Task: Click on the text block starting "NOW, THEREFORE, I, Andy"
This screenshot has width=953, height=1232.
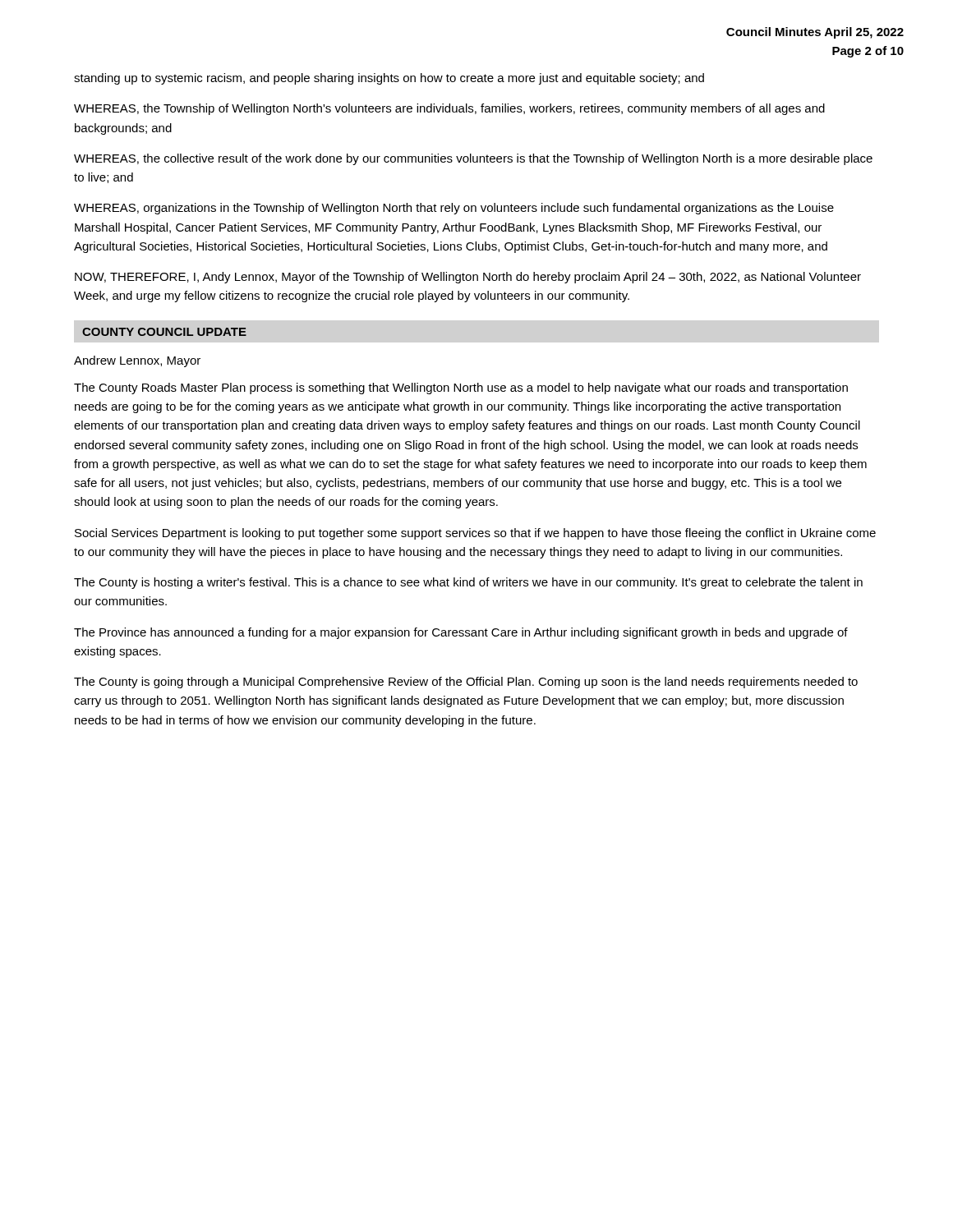Action: click(467, 286)
